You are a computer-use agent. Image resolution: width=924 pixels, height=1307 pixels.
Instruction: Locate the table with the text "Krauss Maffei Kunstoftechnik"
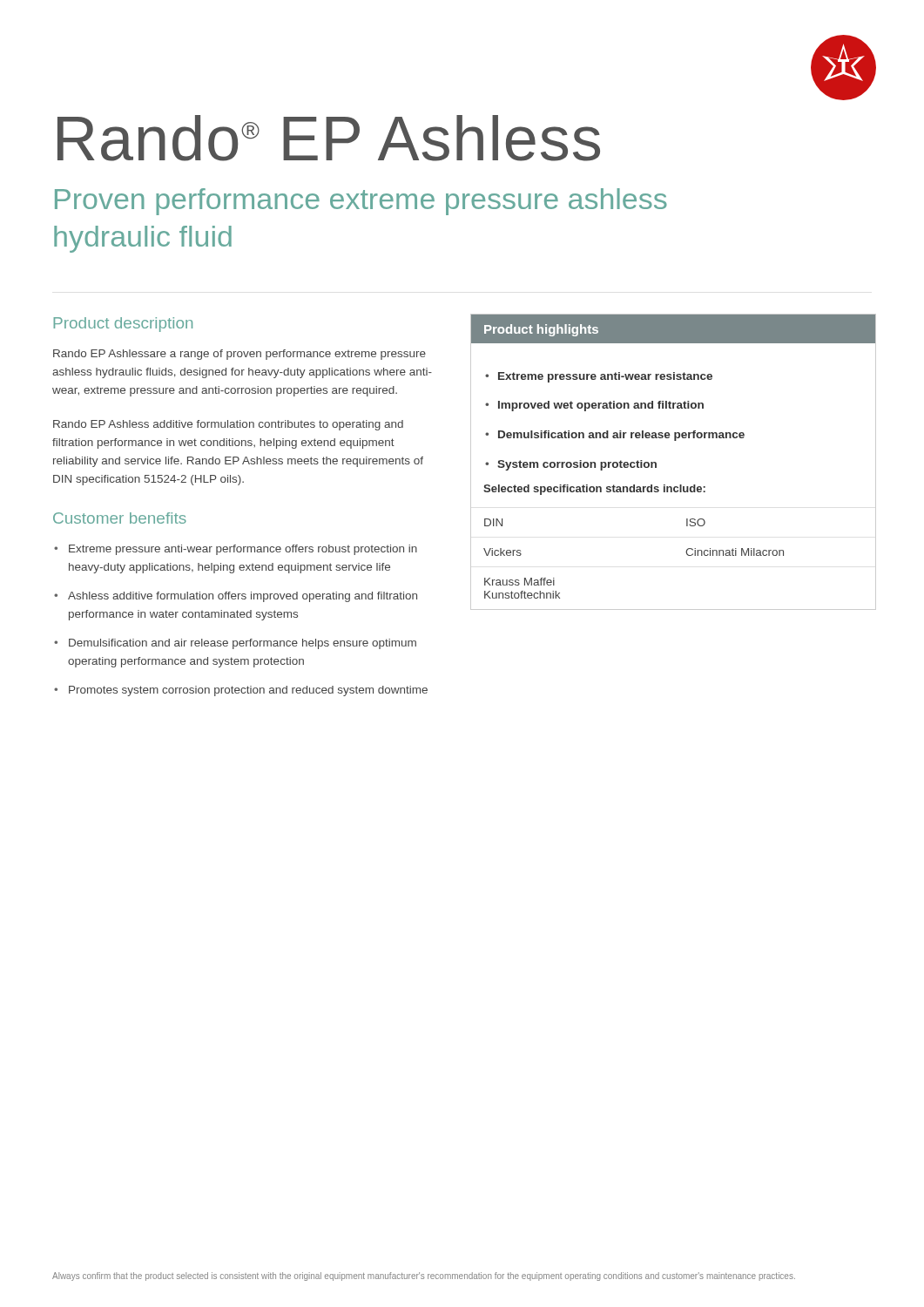pyautogui.click(x=673, y=558)
